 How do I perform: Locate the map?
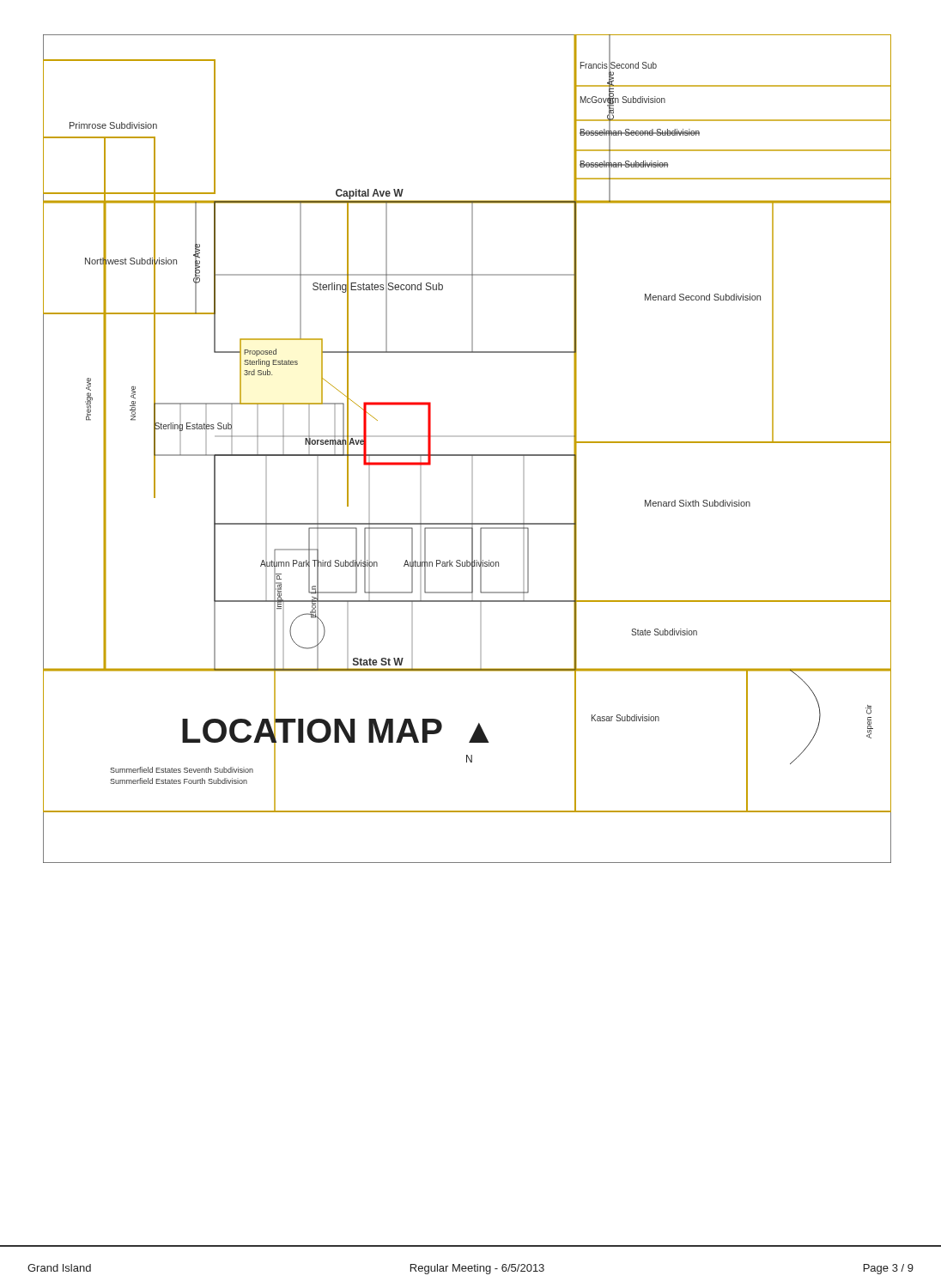click(467, 449)
